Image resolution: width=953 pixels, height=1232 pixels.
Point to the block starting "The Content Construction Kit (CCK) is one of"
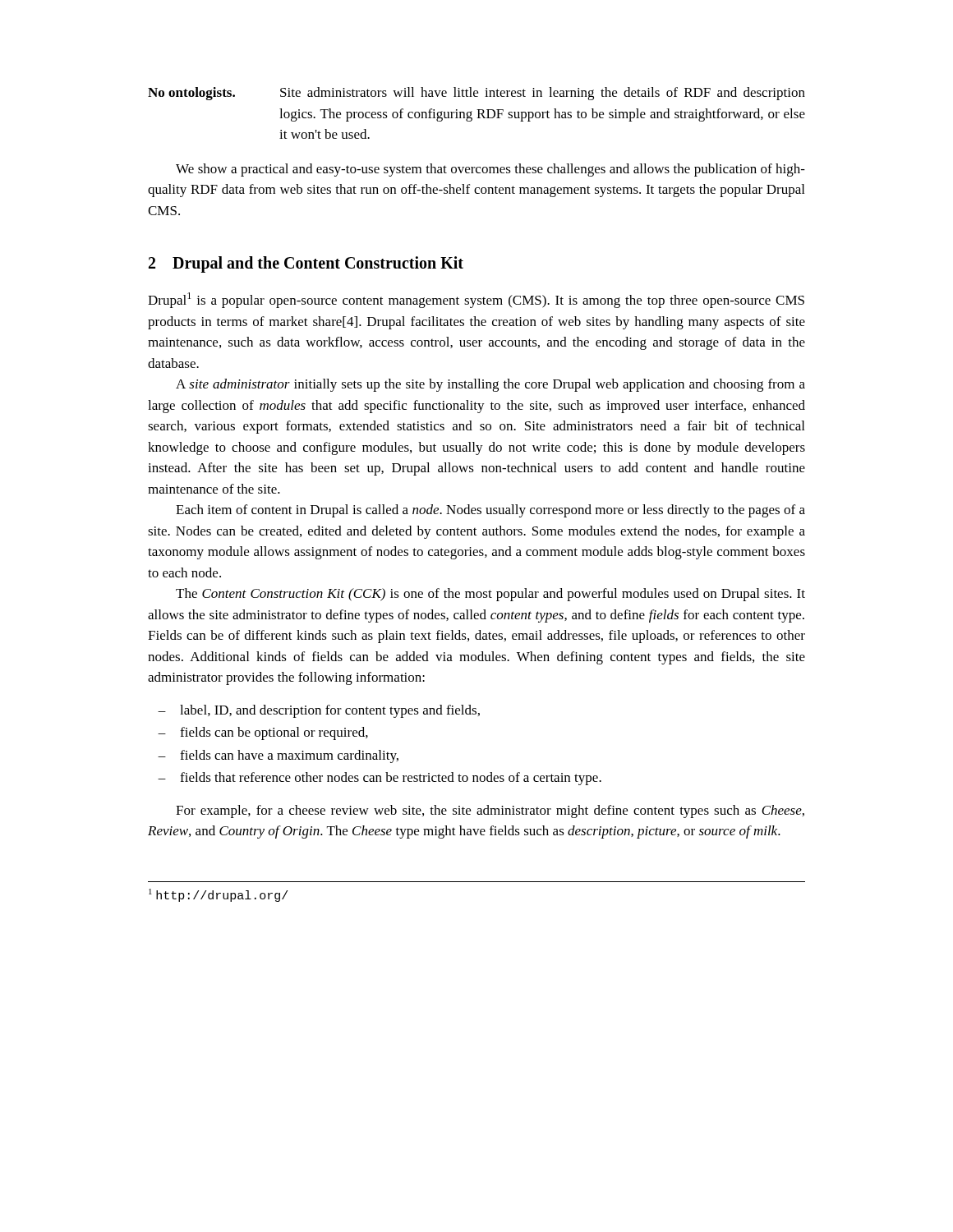(x=476, y=635)
